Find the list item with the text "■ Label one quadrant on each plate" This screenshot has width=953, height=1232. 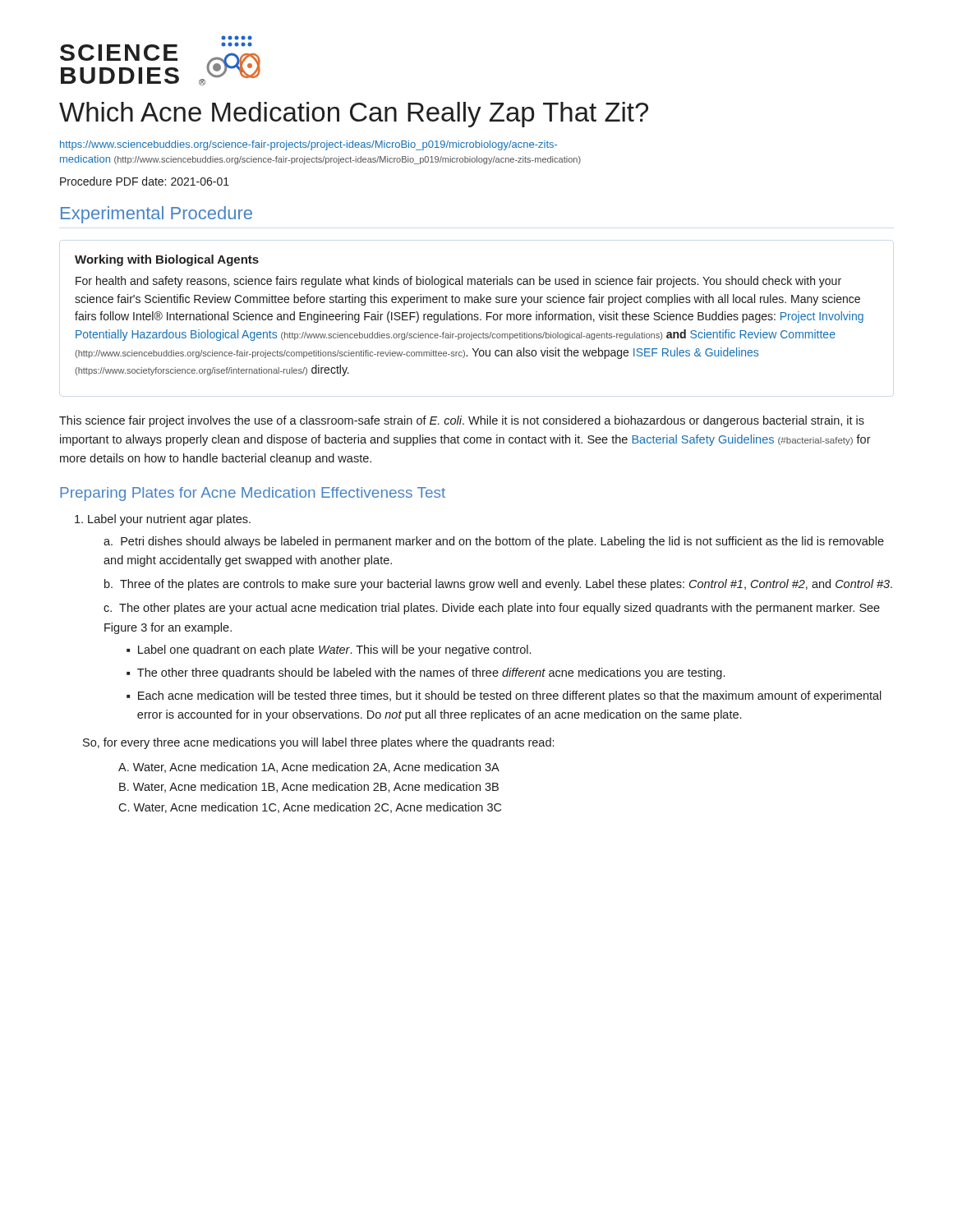(x=329, y=650)
